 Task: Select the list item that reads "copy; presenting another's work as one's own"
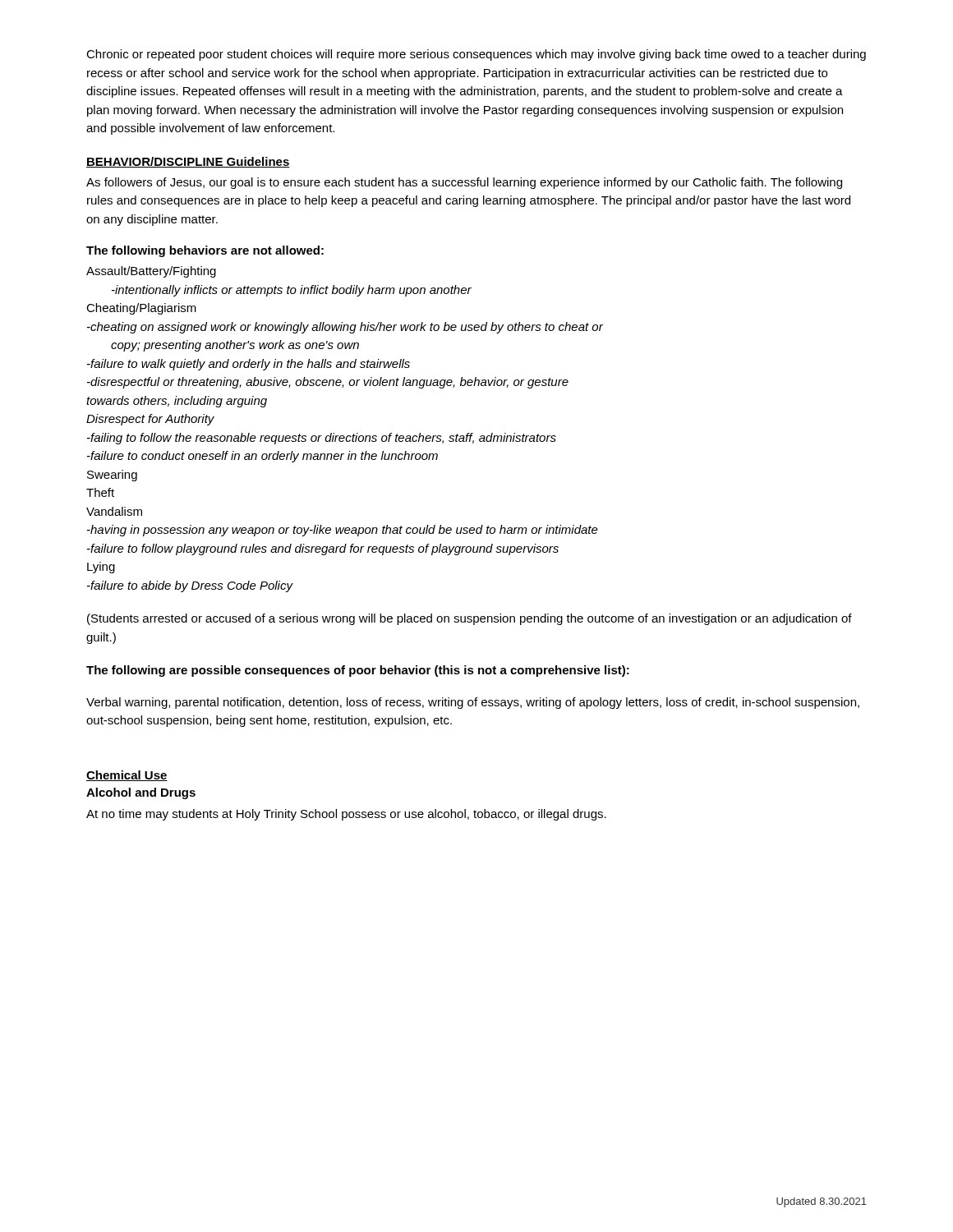[235, 345]
